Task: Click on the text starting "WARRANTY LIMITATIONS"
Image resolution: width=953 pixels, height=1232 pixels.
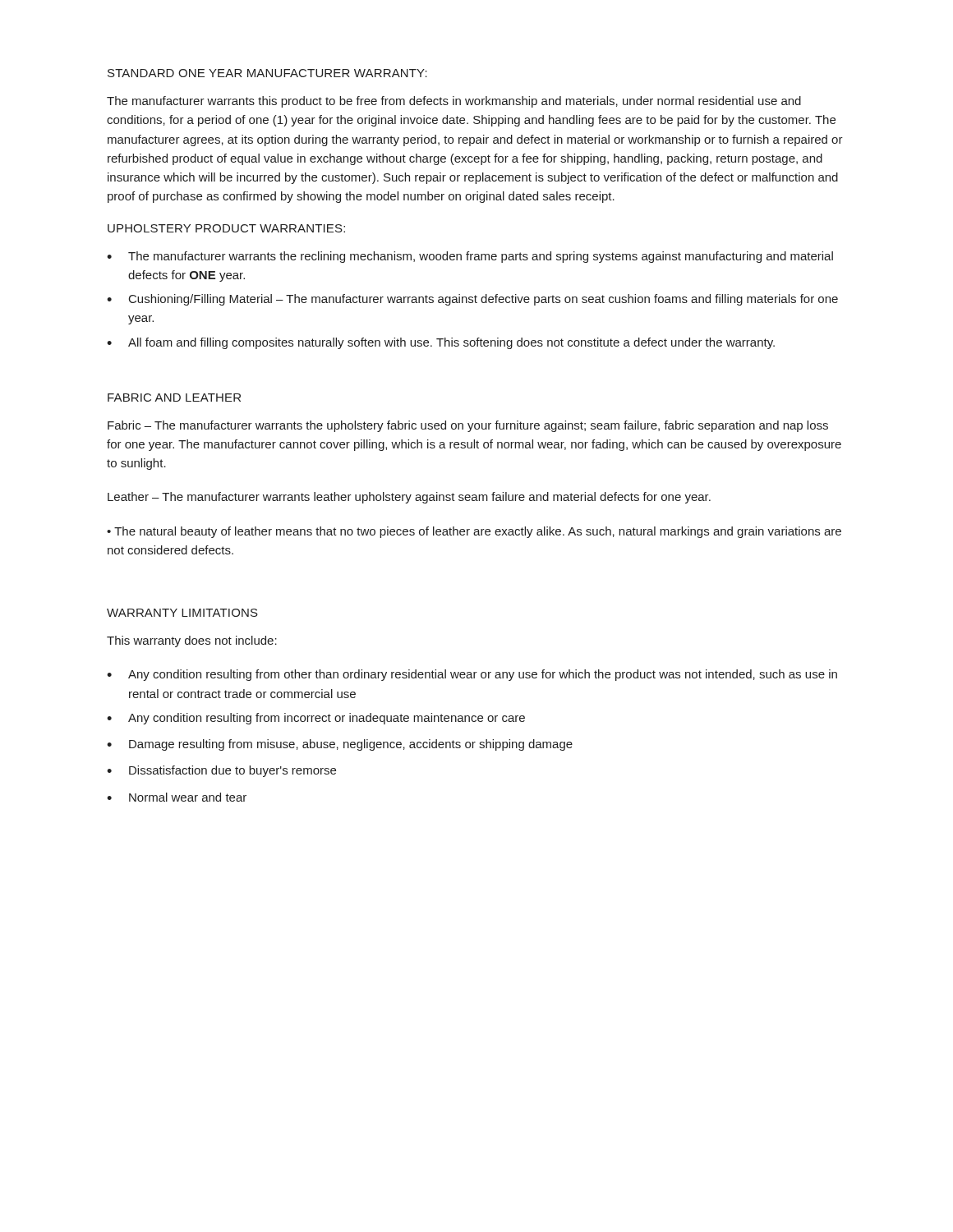Action: coord(182,612)
